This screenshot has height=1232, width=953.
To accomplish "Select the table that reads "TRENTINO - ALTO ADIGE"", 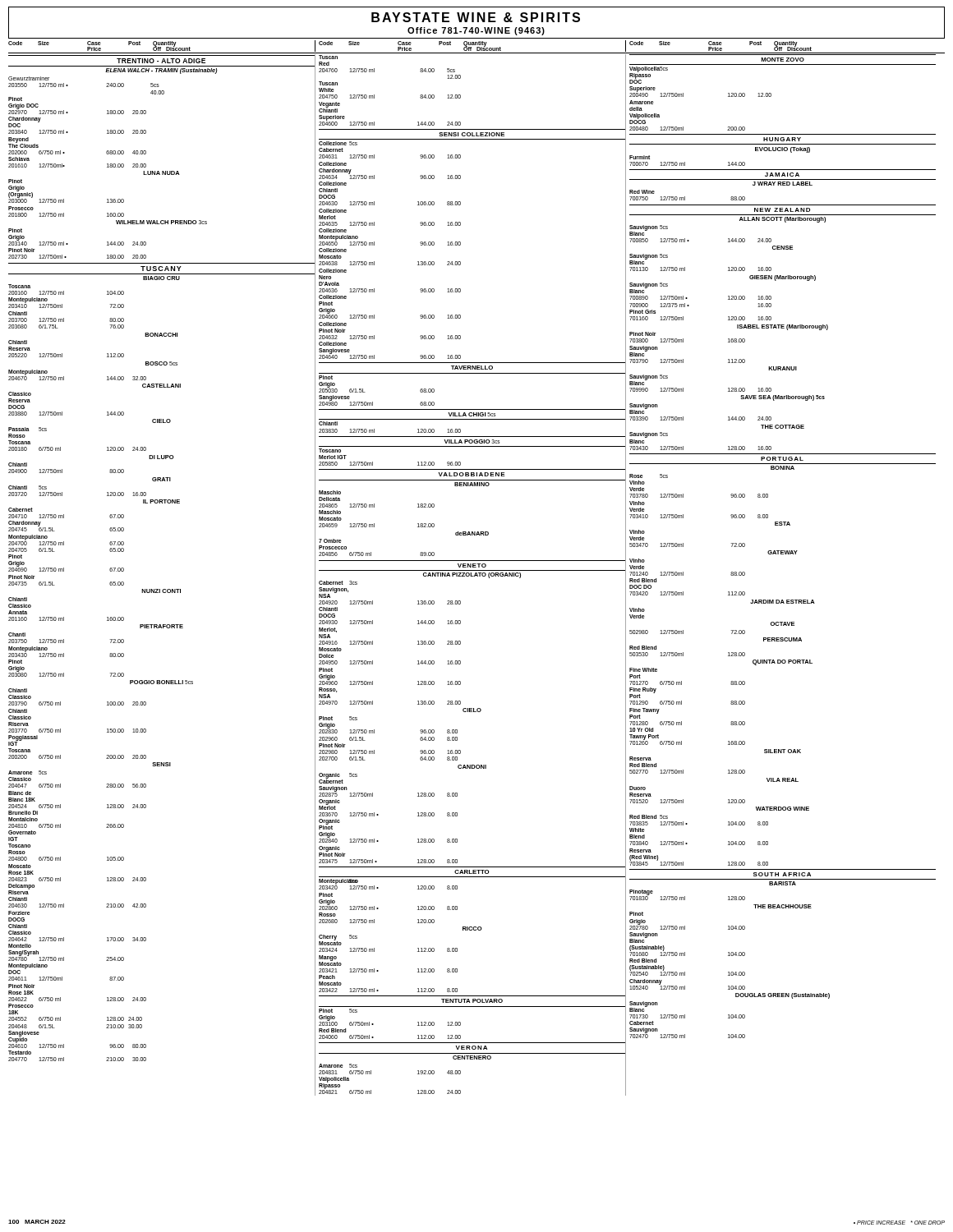I will click(x=161, y=575).
